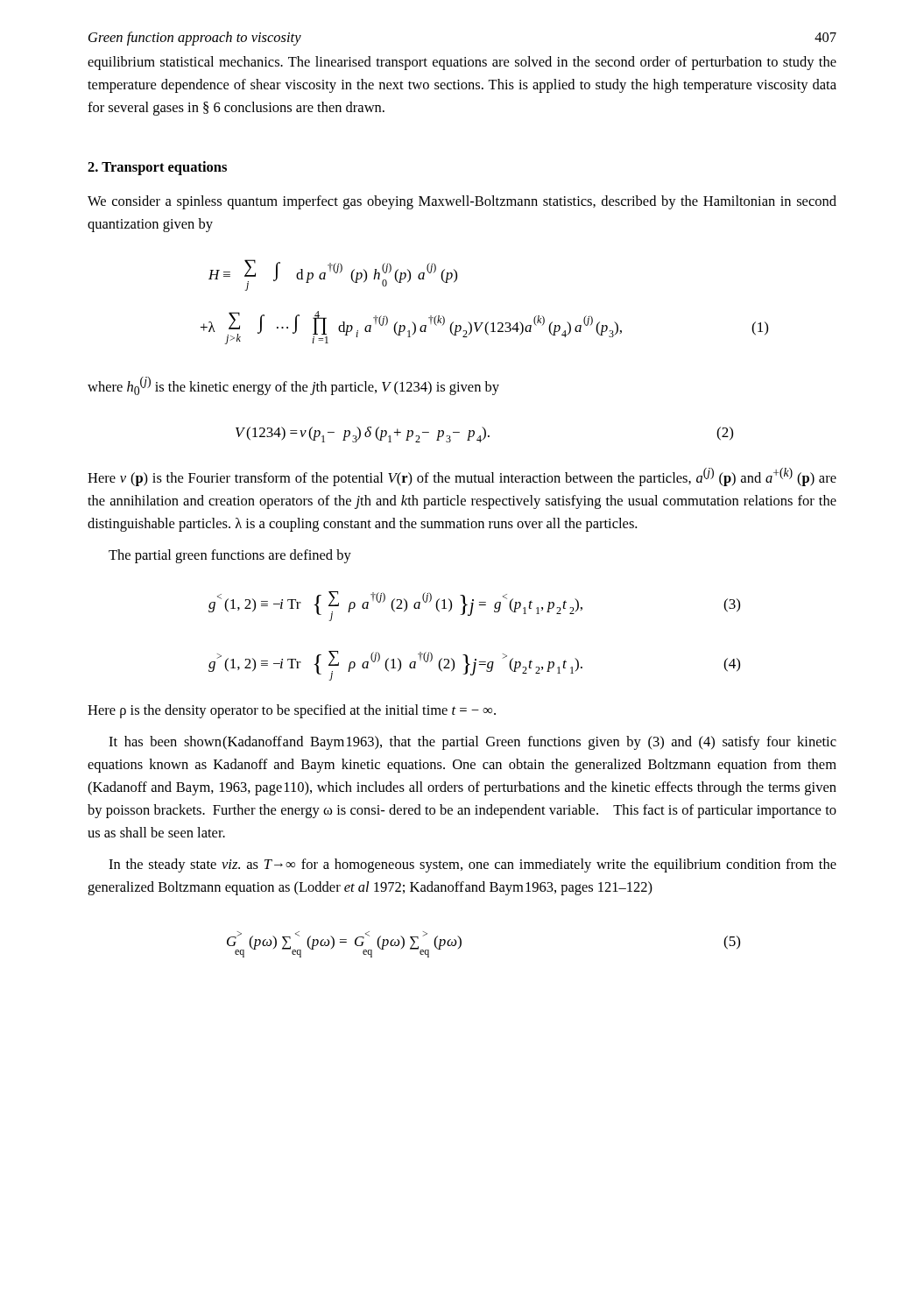Screen dimensions: 1314x924
Task: Click on the element starting "2. Transport equations"
Action: pyautogui.click(x=157, y=167)
